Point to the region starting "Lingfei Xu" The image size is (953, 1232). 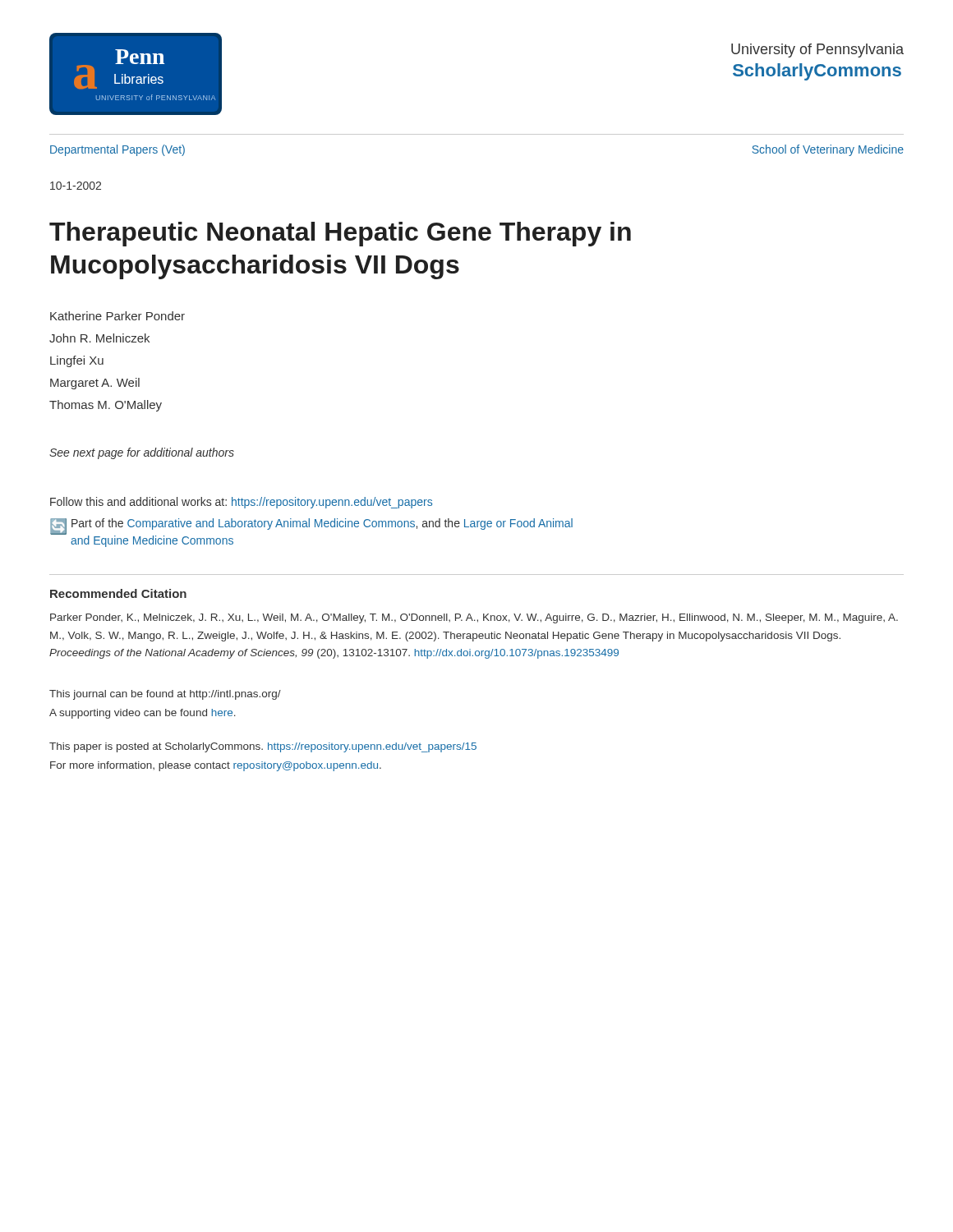(77, 360)
